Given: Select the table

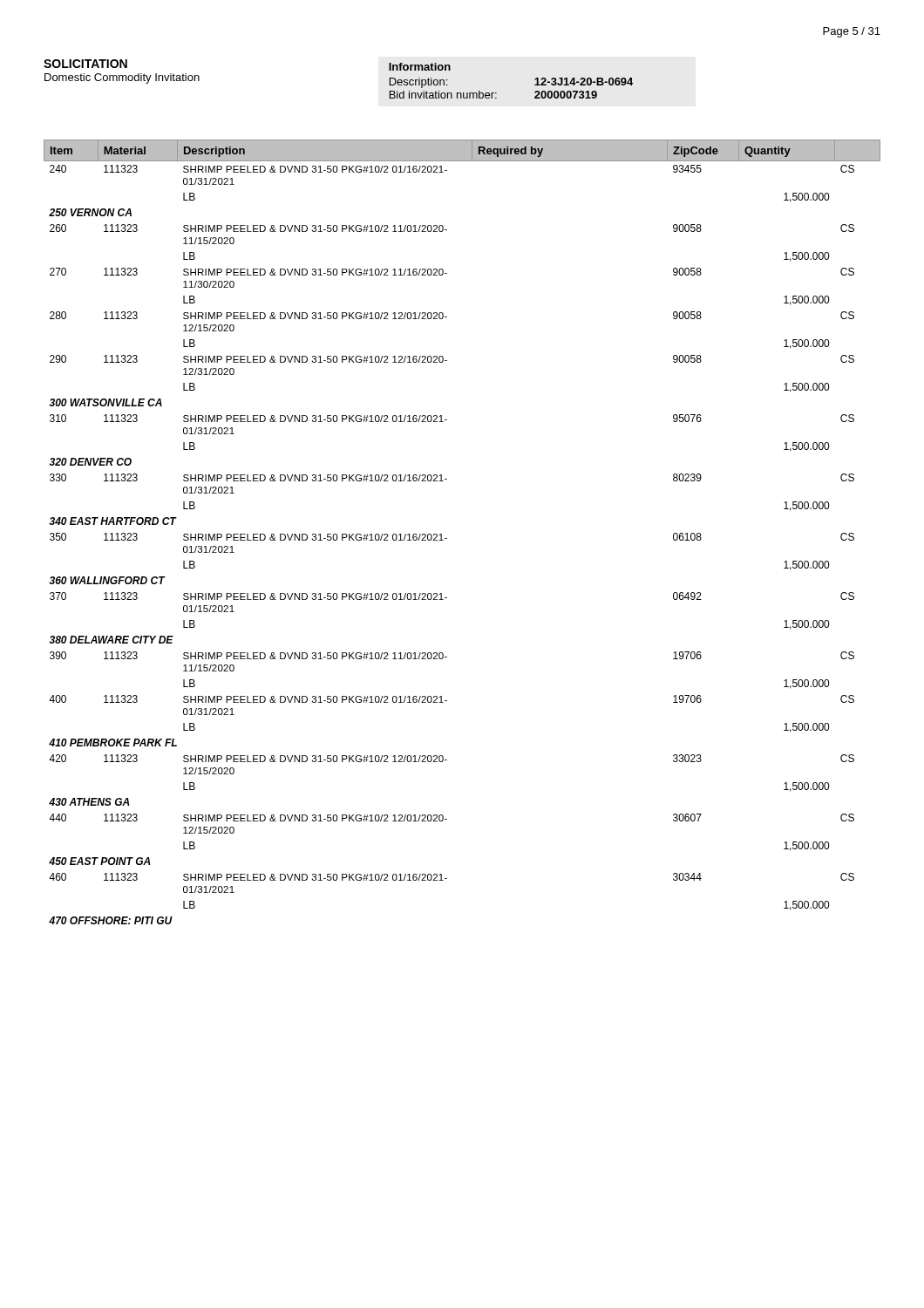Looking at the screenshot, I should [462, 534].
